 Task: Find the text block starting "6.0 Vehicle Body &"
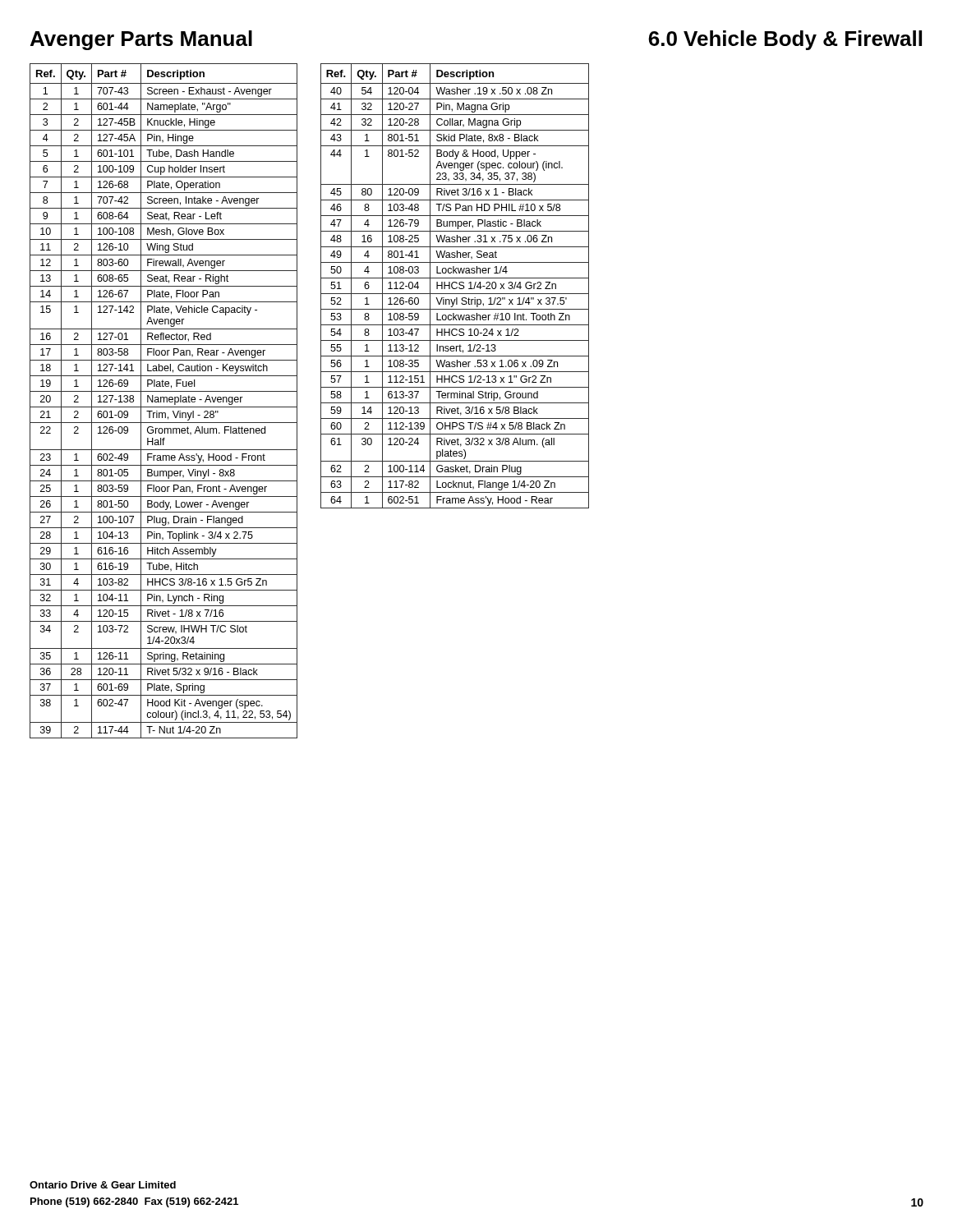click(x=786, y=39)
